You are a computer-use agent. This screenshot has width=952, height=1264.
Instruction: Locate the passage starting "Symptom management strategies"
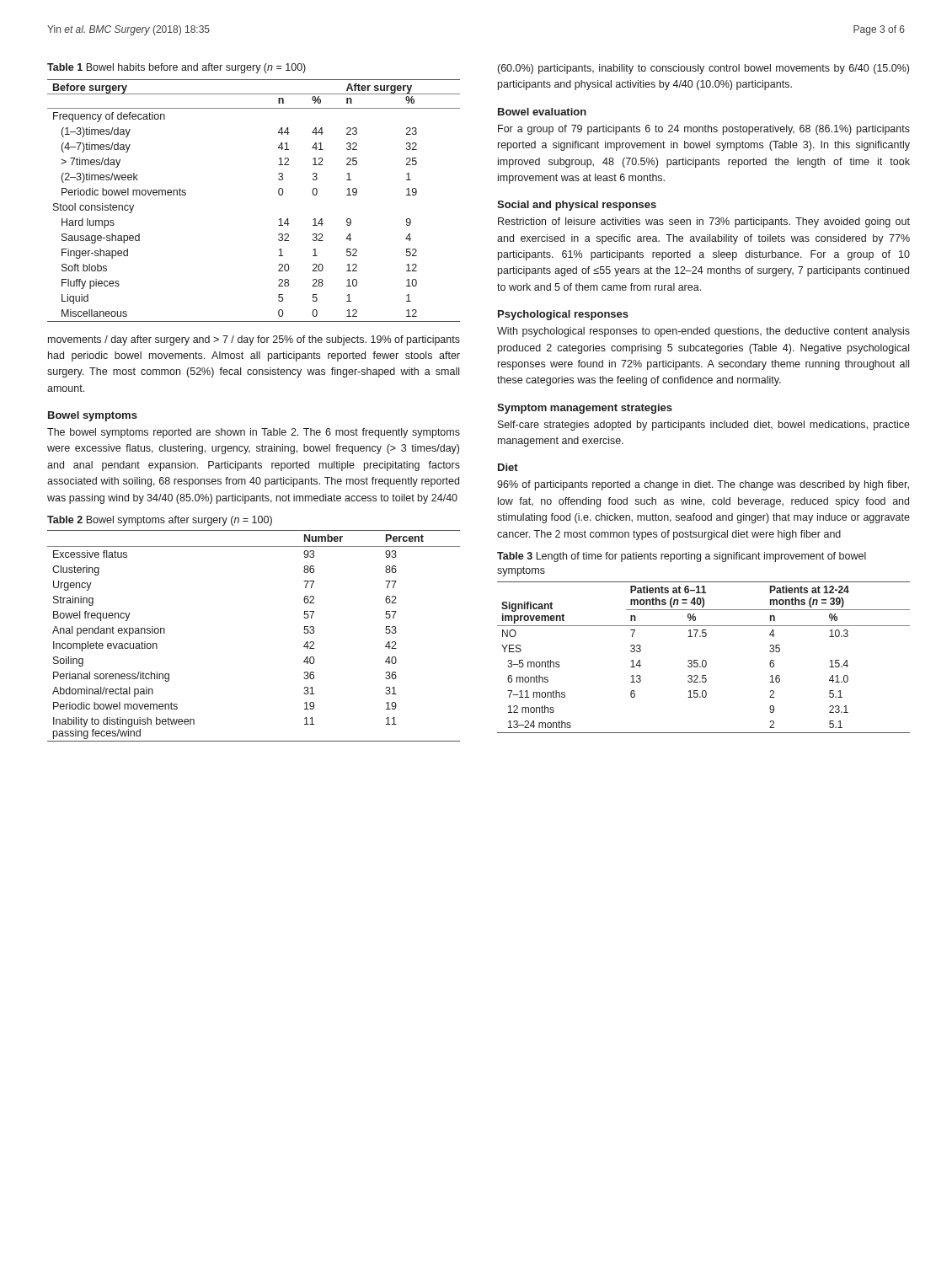click(585, 407)
